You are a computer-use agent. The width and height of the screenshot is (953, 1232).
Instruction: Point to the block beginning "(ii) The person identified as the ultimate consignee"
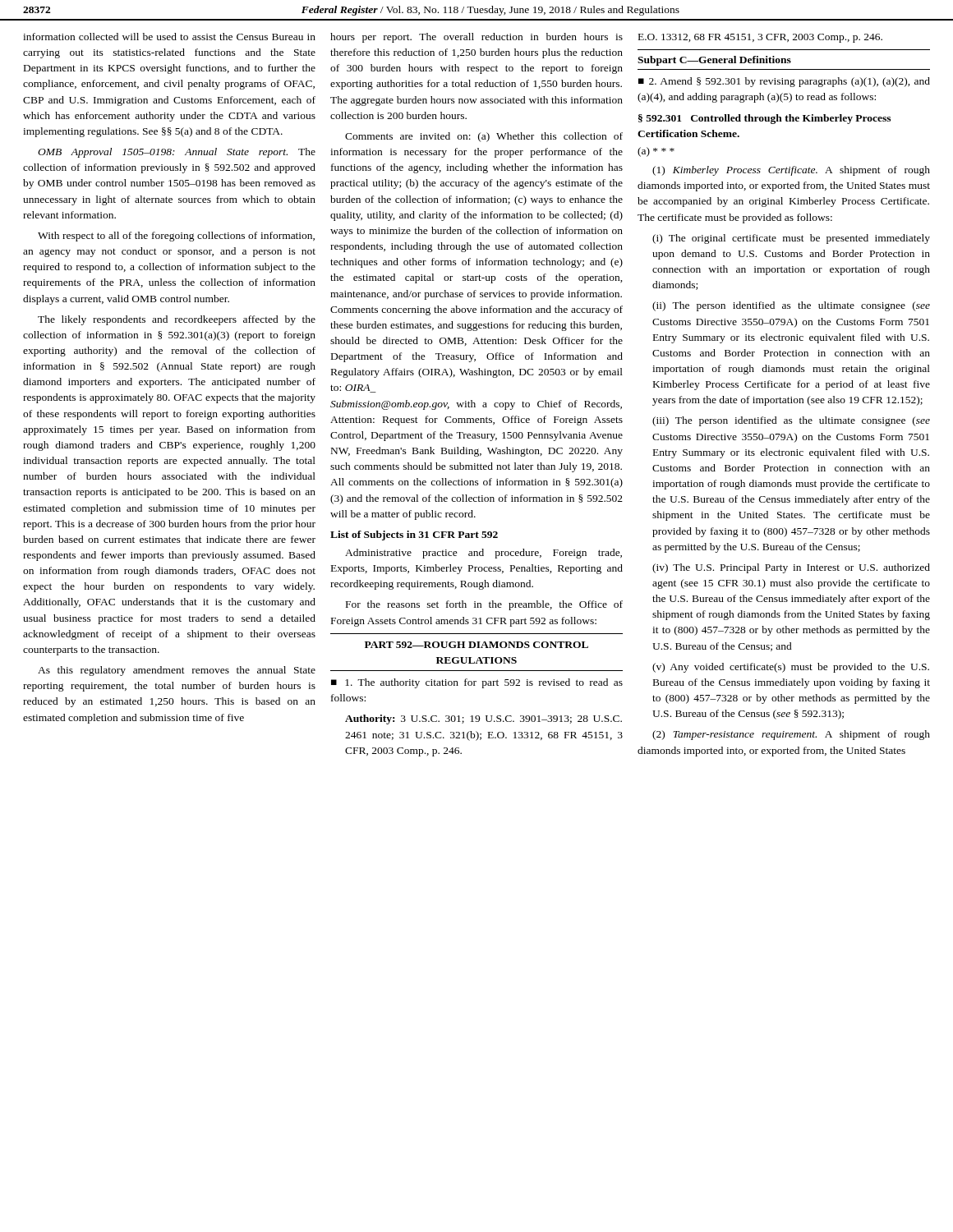pyautogui.click(x=791, y=353)
